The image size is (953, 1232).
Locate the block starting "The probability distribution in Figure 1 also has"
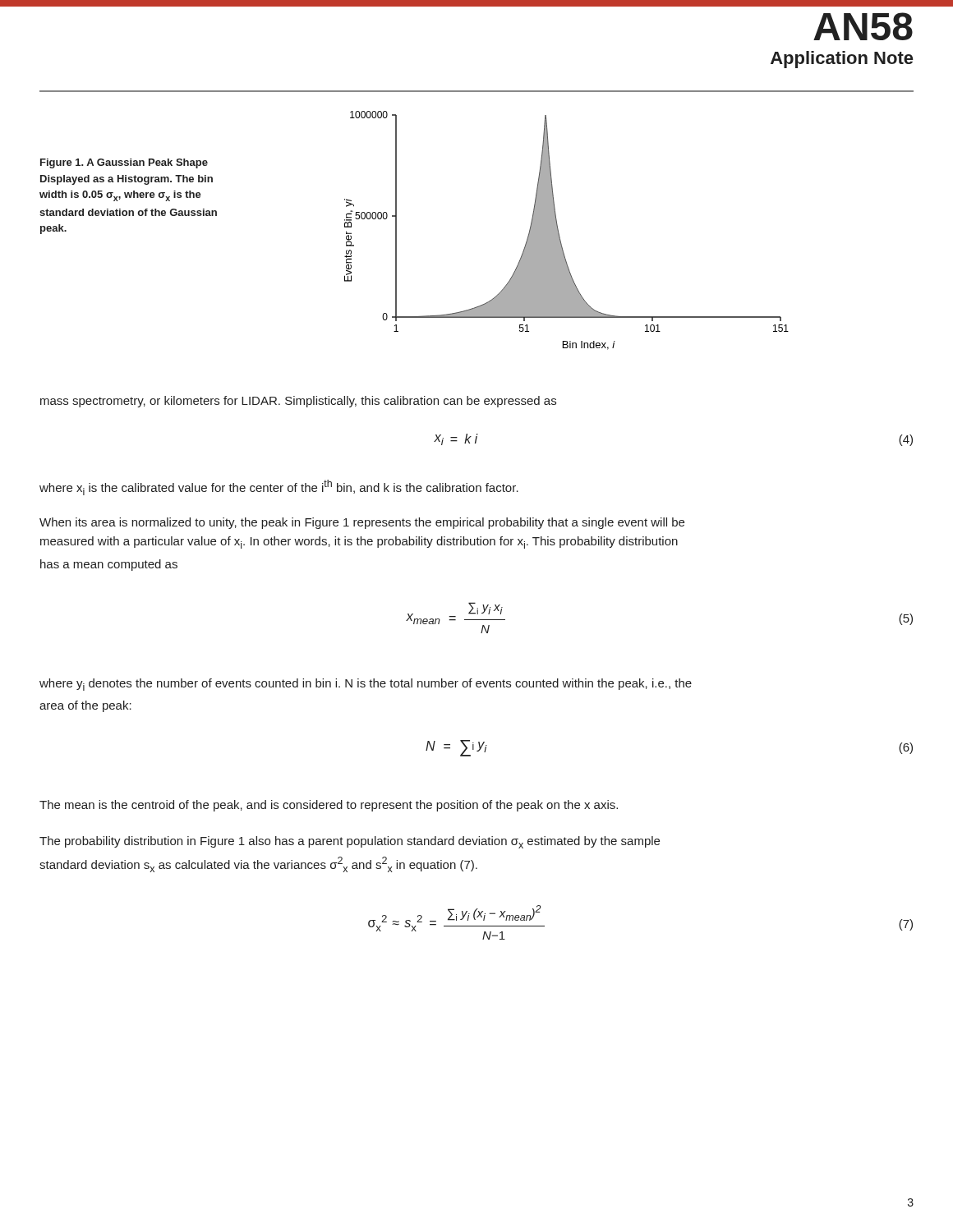(350, 854)
